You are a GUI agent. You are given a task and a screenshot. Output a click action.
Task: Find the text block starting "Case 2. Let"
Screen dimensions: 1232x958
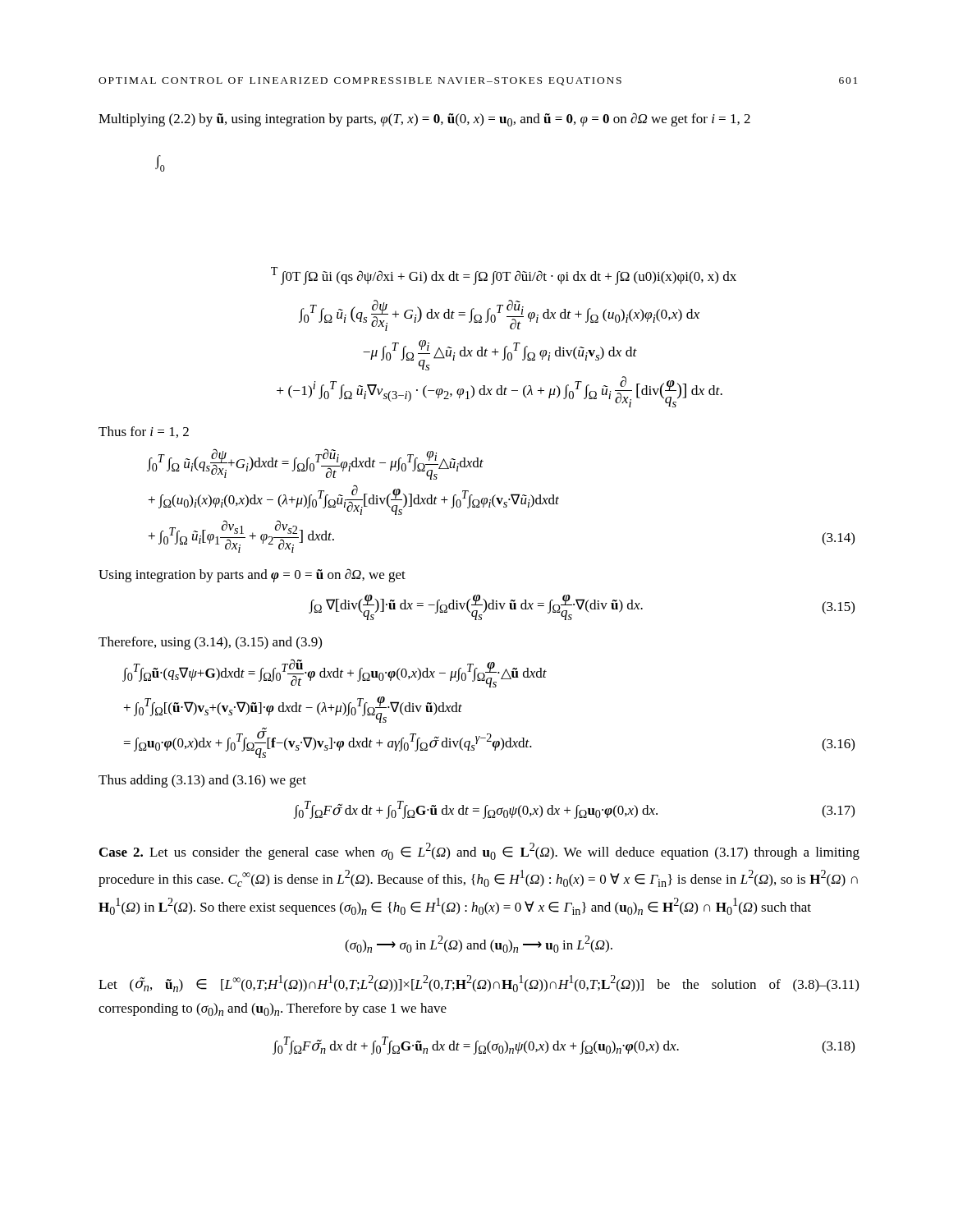479,879
